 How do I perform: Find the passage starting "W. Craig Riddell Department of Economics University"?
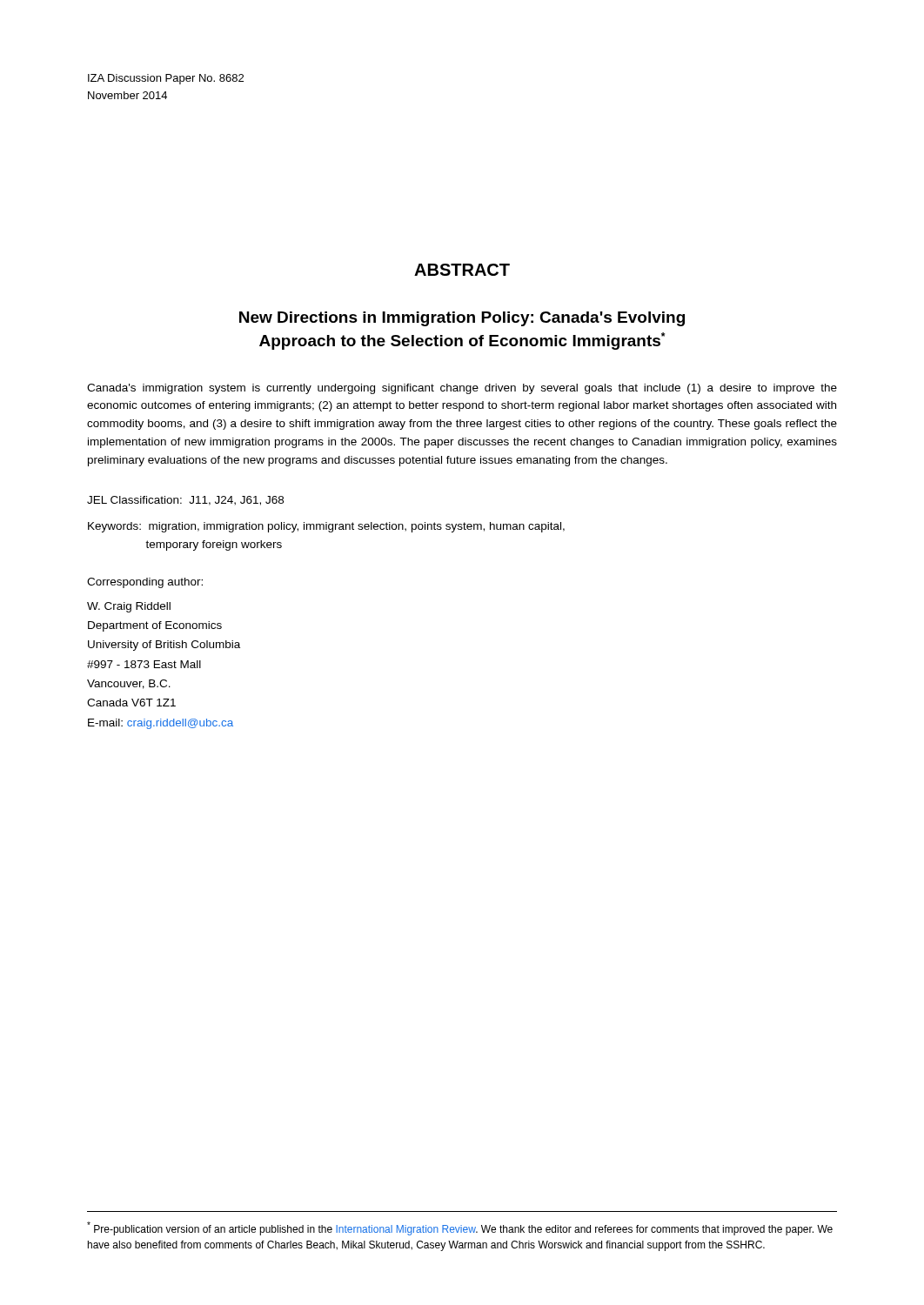[164, 664]
